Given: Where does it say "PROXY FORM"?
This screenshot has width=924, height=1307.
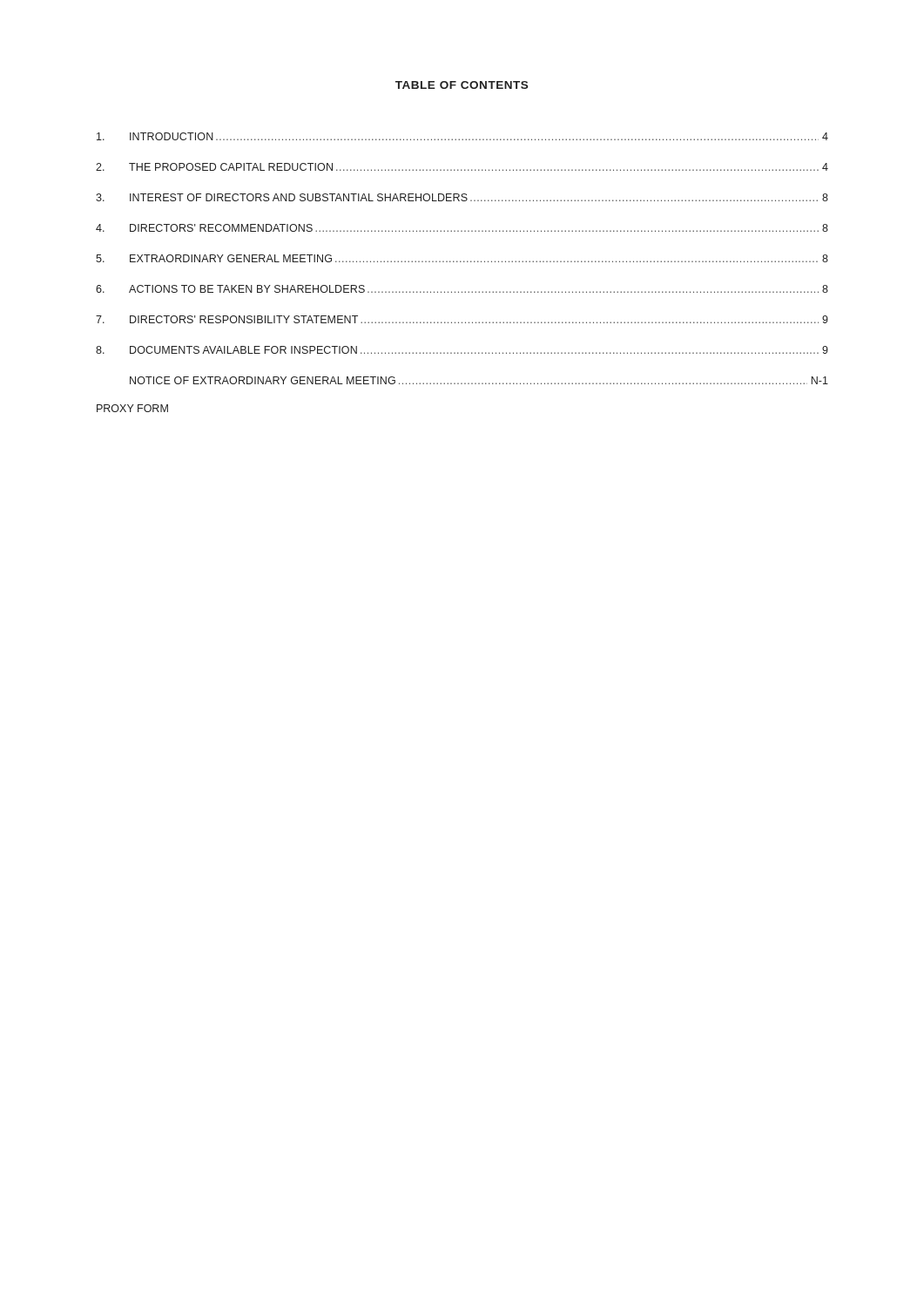Looking at the screenshot, I should [132, 409].
